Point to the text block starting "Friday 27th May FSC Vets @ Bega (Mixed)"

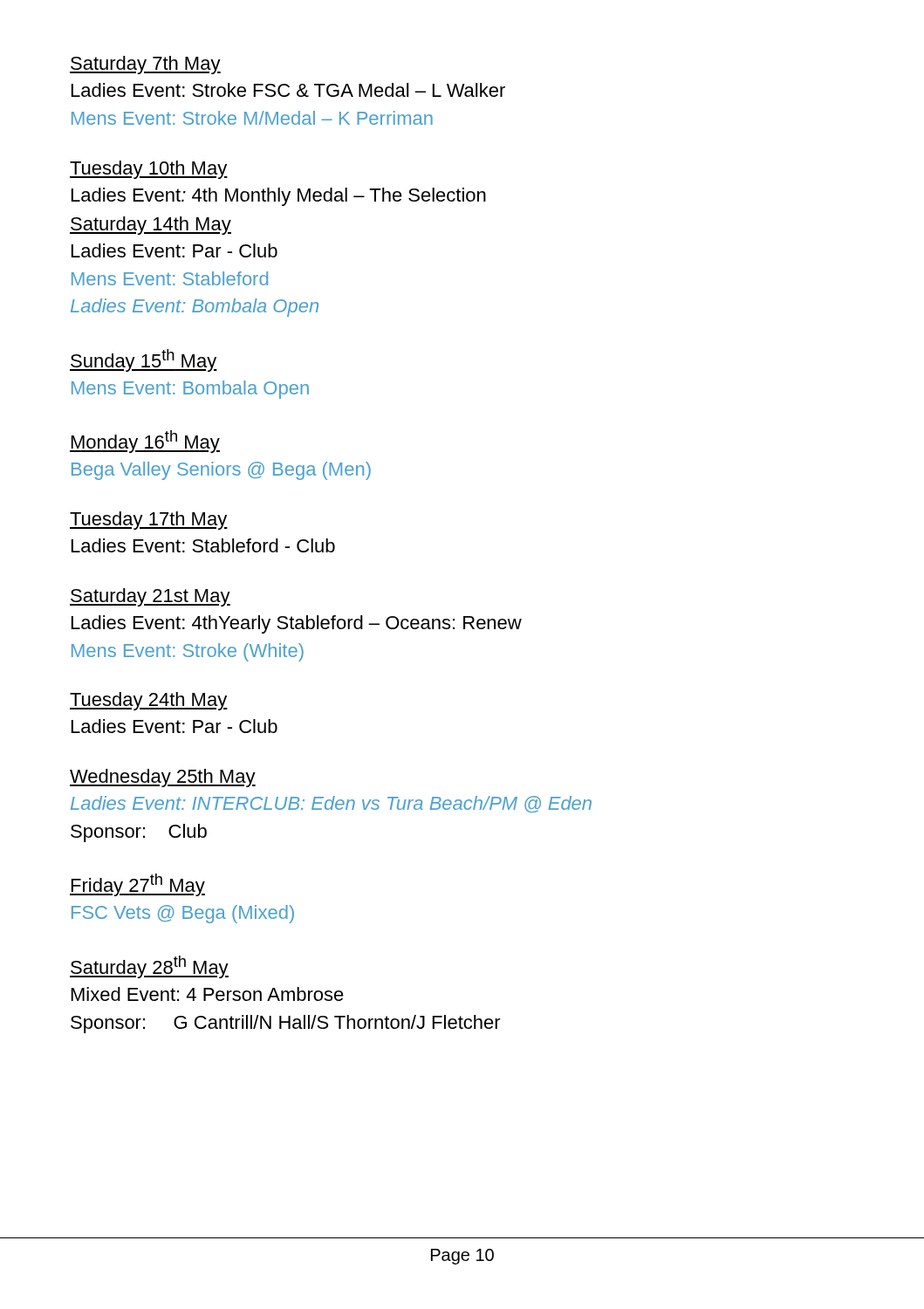click(x=137, y=885)
